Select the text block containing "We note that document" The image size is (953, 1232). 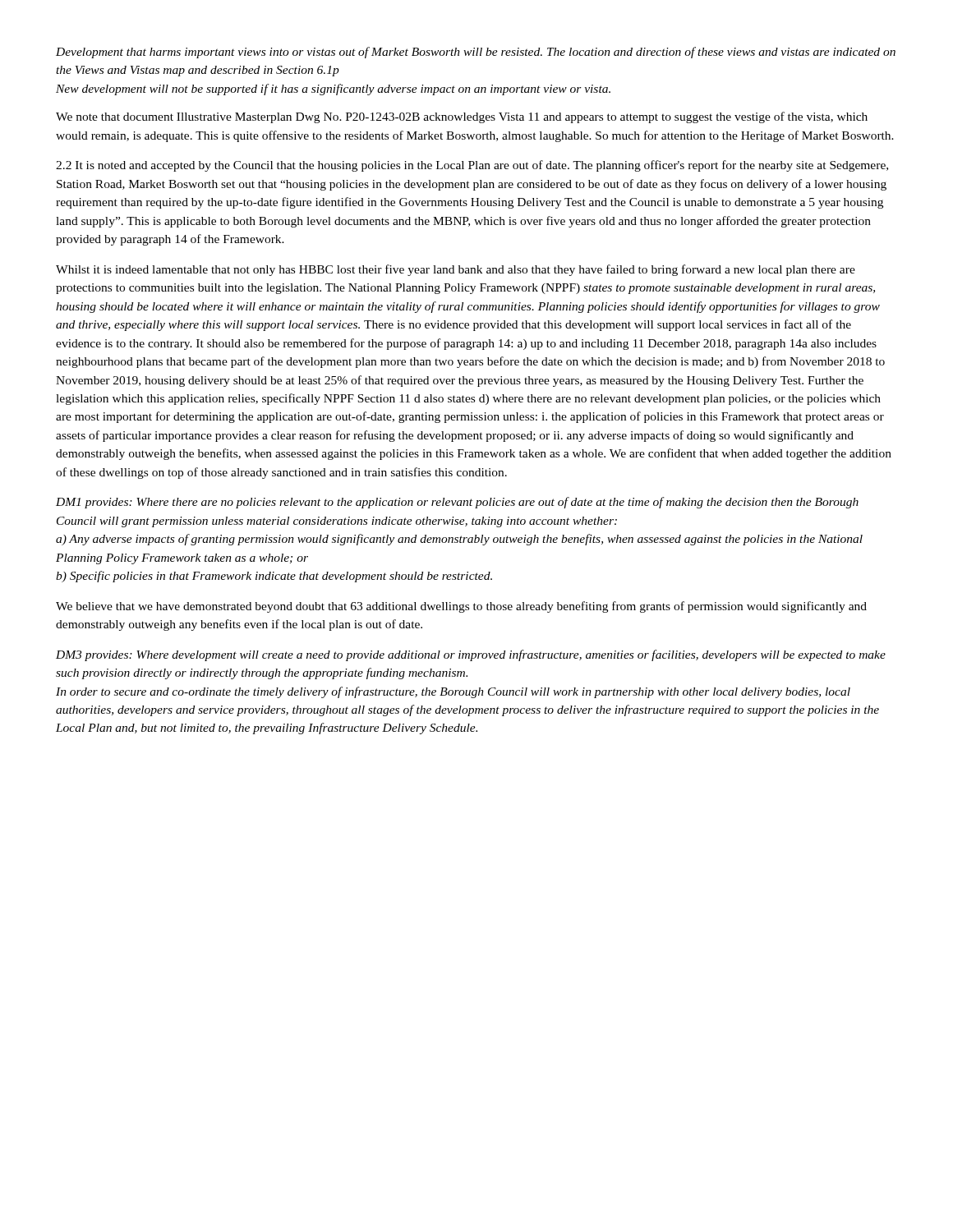pos(475,126)
